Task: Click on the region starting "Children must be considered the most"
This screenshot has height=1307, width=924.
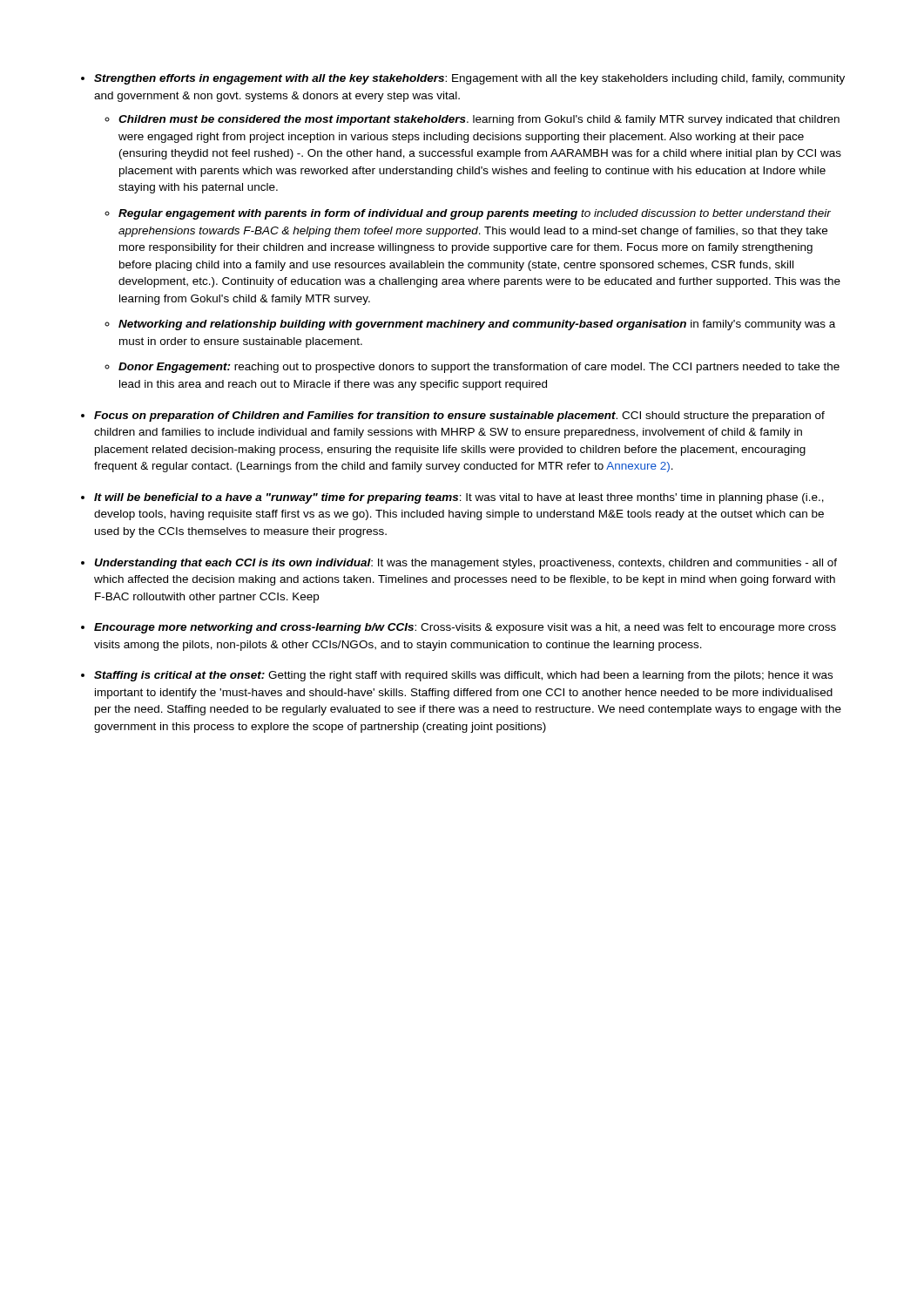Action: (480, 153)
